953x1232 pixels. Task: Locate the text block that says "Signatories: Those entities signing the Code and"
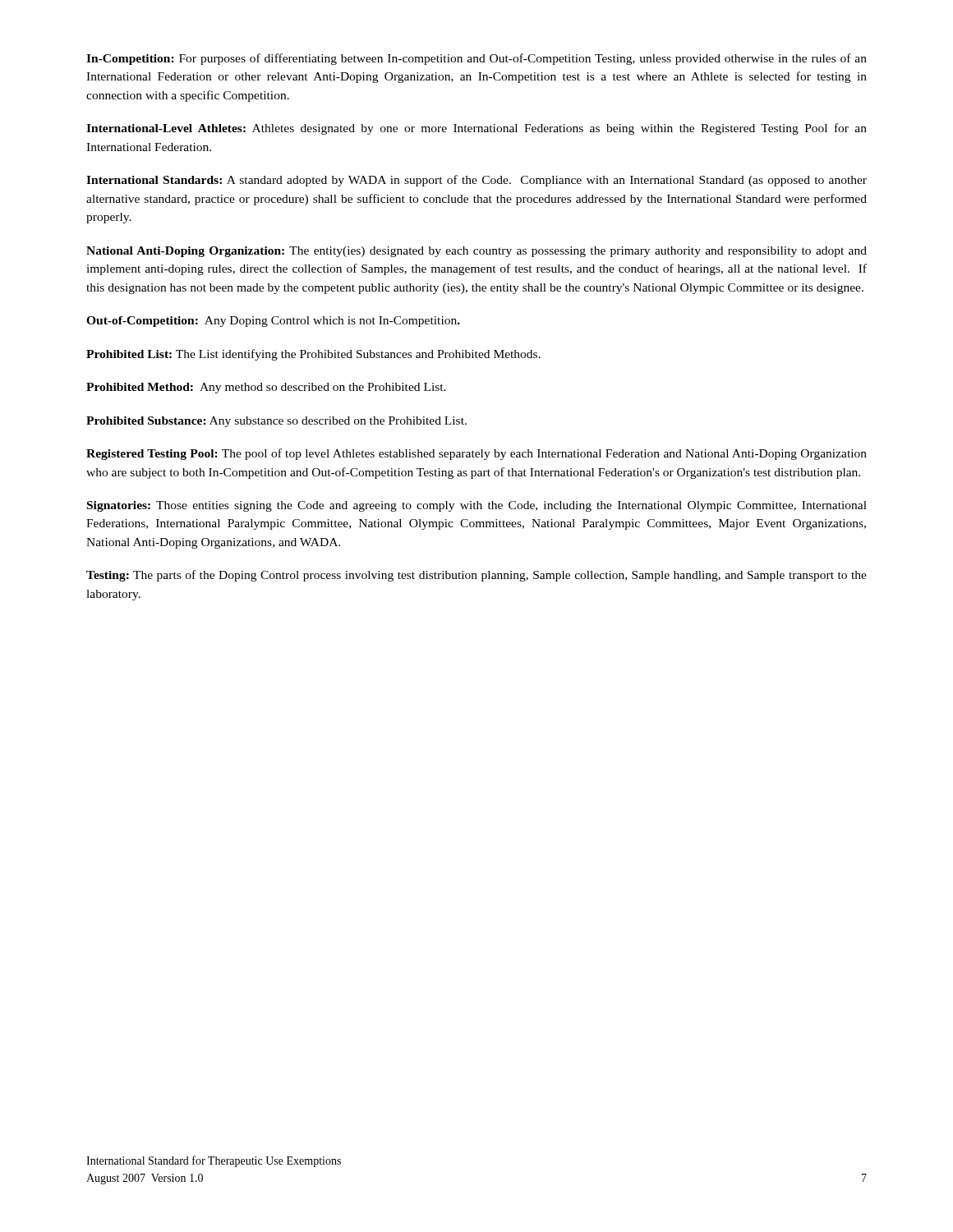(x=476, y=523)
